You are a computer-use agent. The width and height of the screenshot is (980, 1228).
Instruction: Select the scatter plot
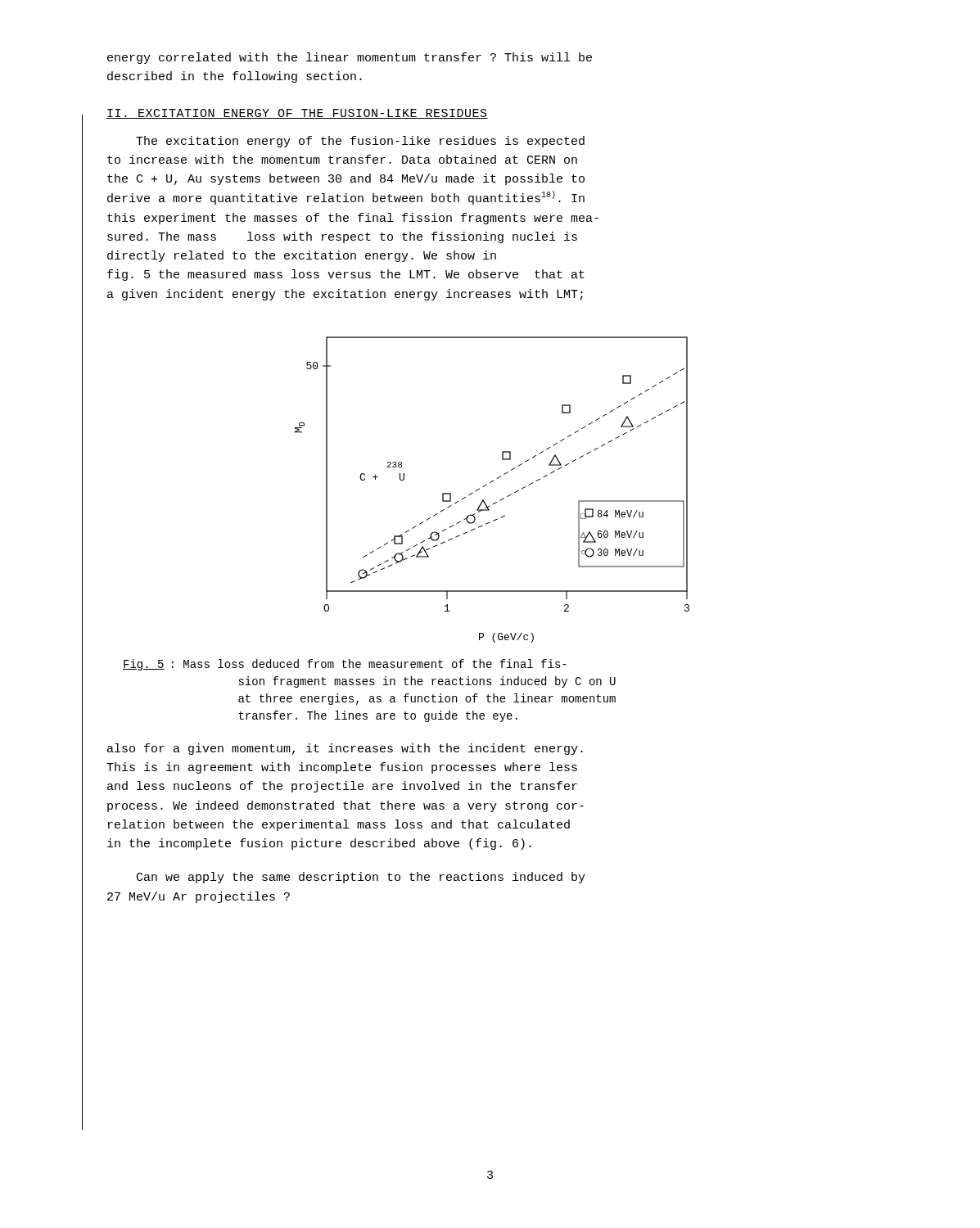[506, 484]
